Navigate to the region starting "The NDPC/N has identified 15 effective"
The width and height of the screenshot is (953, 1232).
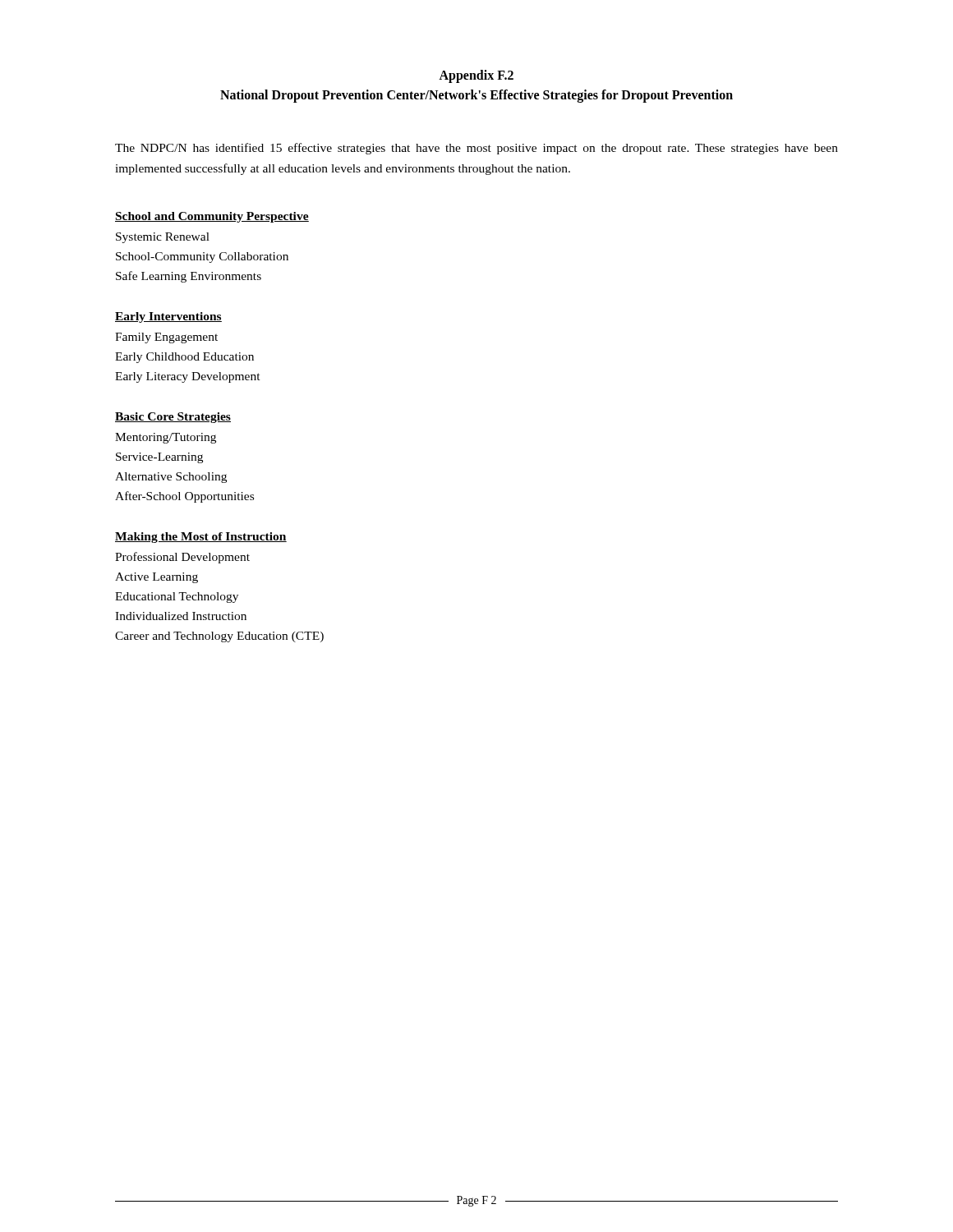coord(476,158)
